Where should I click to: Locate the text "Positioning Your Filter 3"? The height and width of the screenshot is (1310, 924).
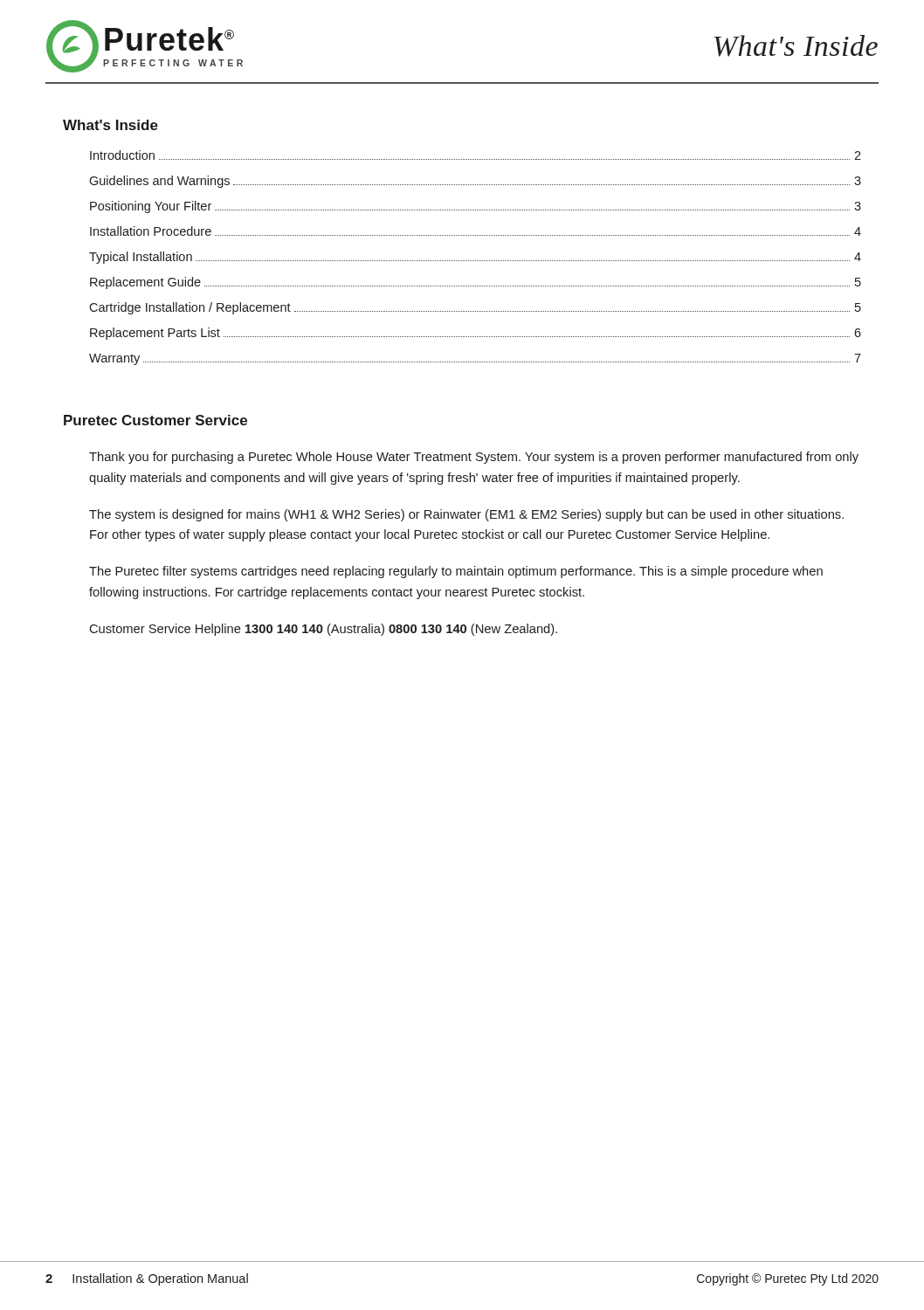coord(475,206)
